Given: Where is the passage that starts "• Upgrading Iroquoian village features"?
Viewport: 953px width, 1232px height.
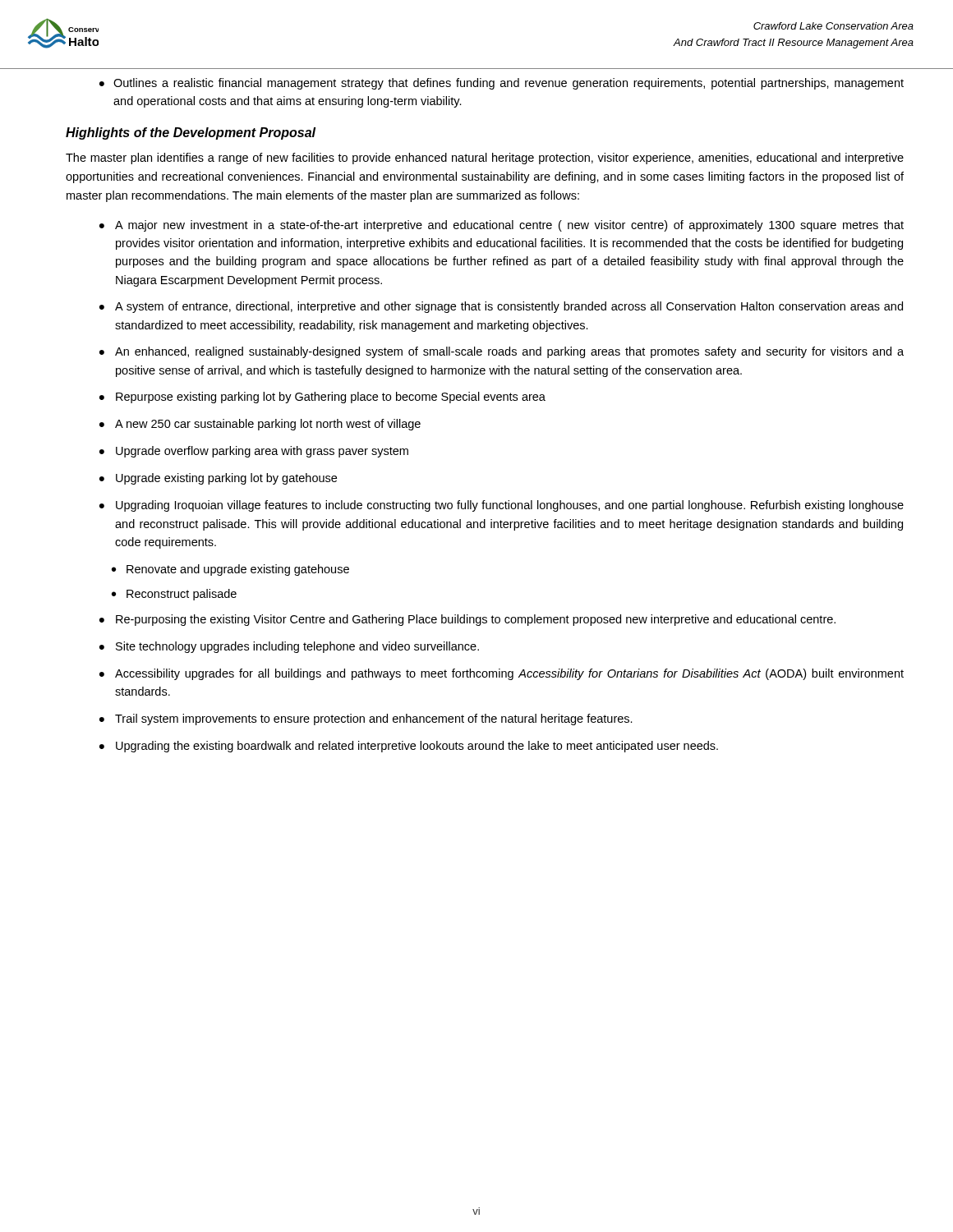Looking at the screenshot, I should pyautogui.click(x=501, y=524).
